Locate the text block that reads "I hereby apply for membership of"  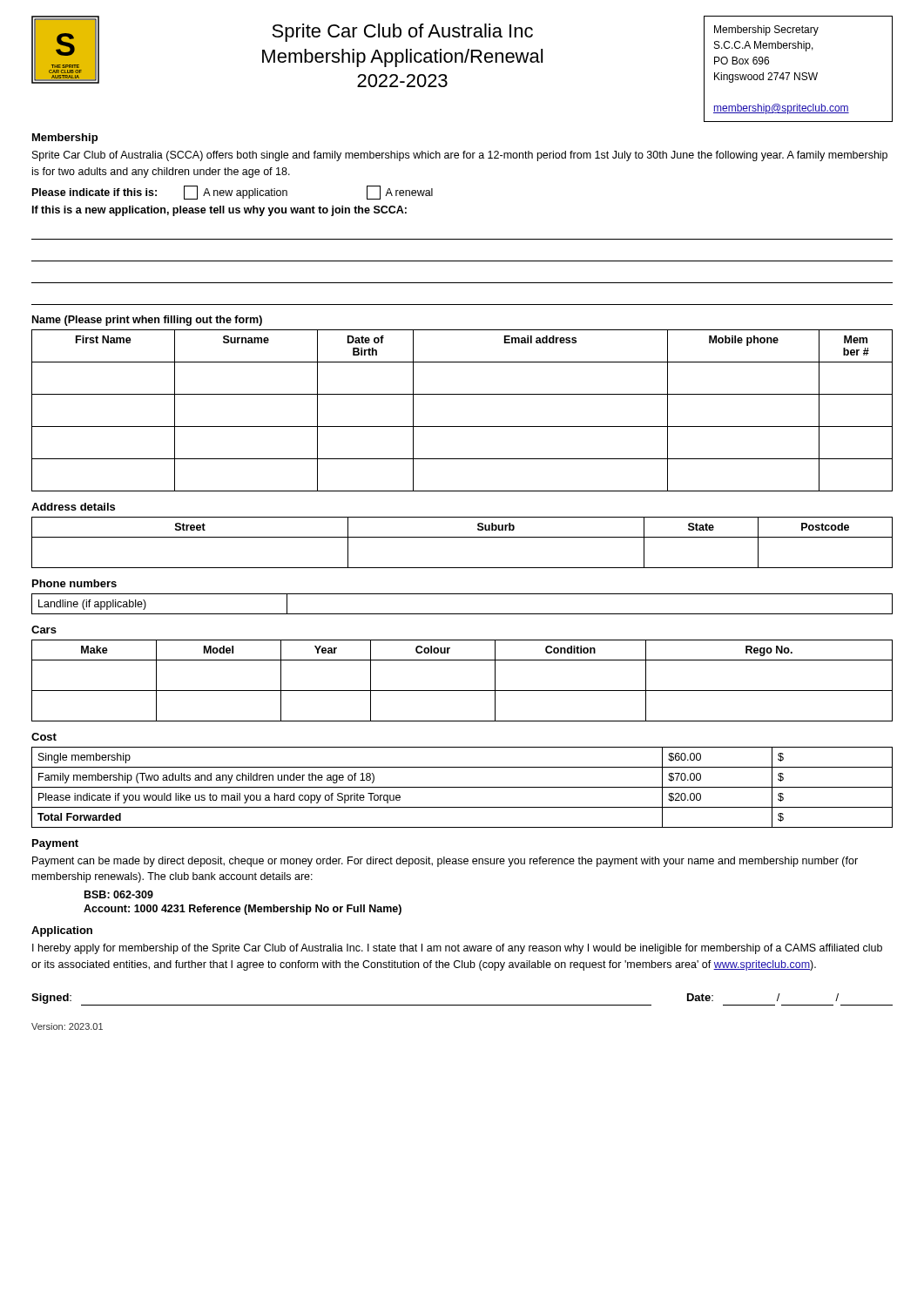click(457, 956)
